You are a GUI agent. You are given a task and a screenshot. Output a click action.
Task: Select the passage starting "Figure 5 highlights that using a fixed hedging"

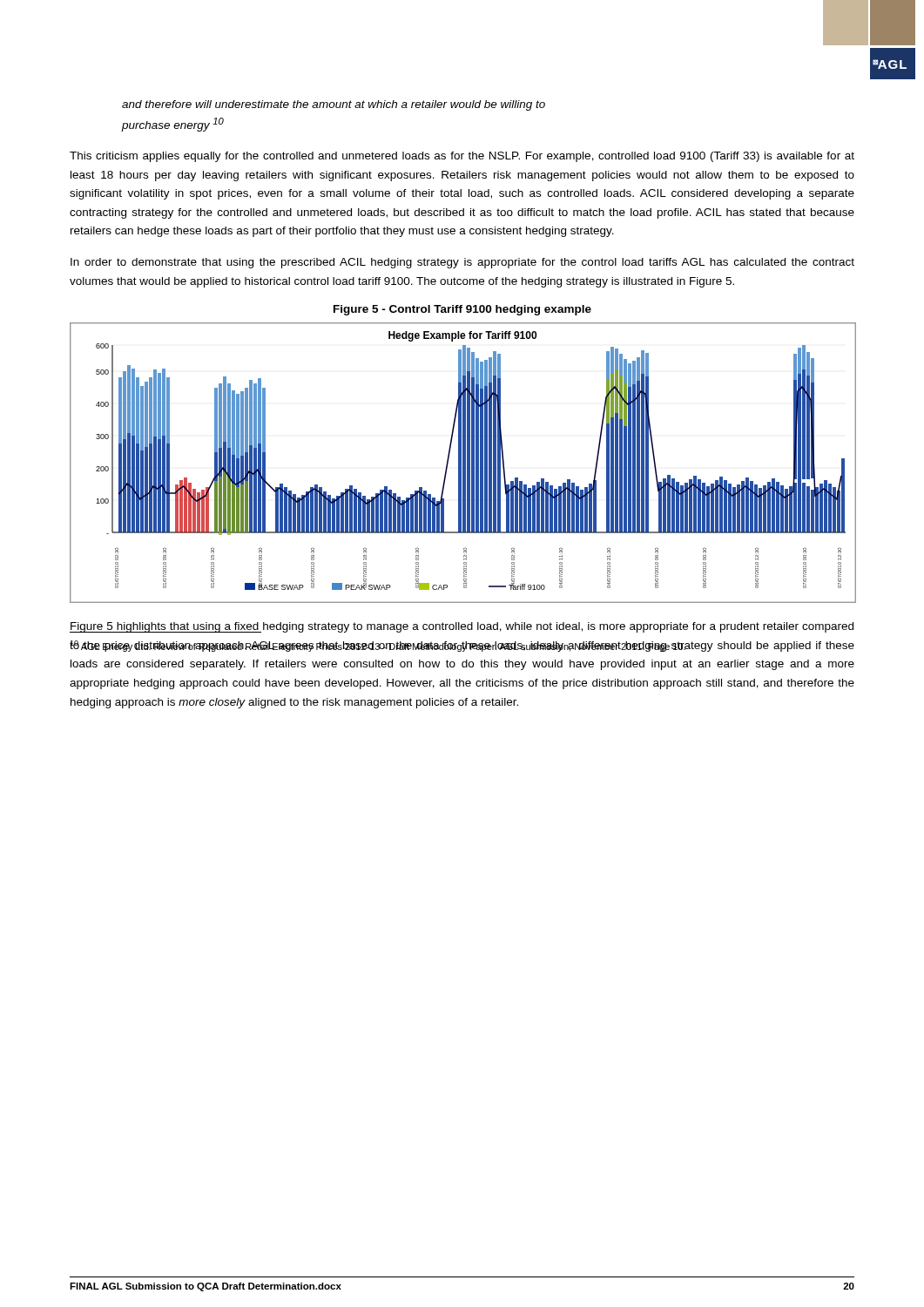(462, 664)
